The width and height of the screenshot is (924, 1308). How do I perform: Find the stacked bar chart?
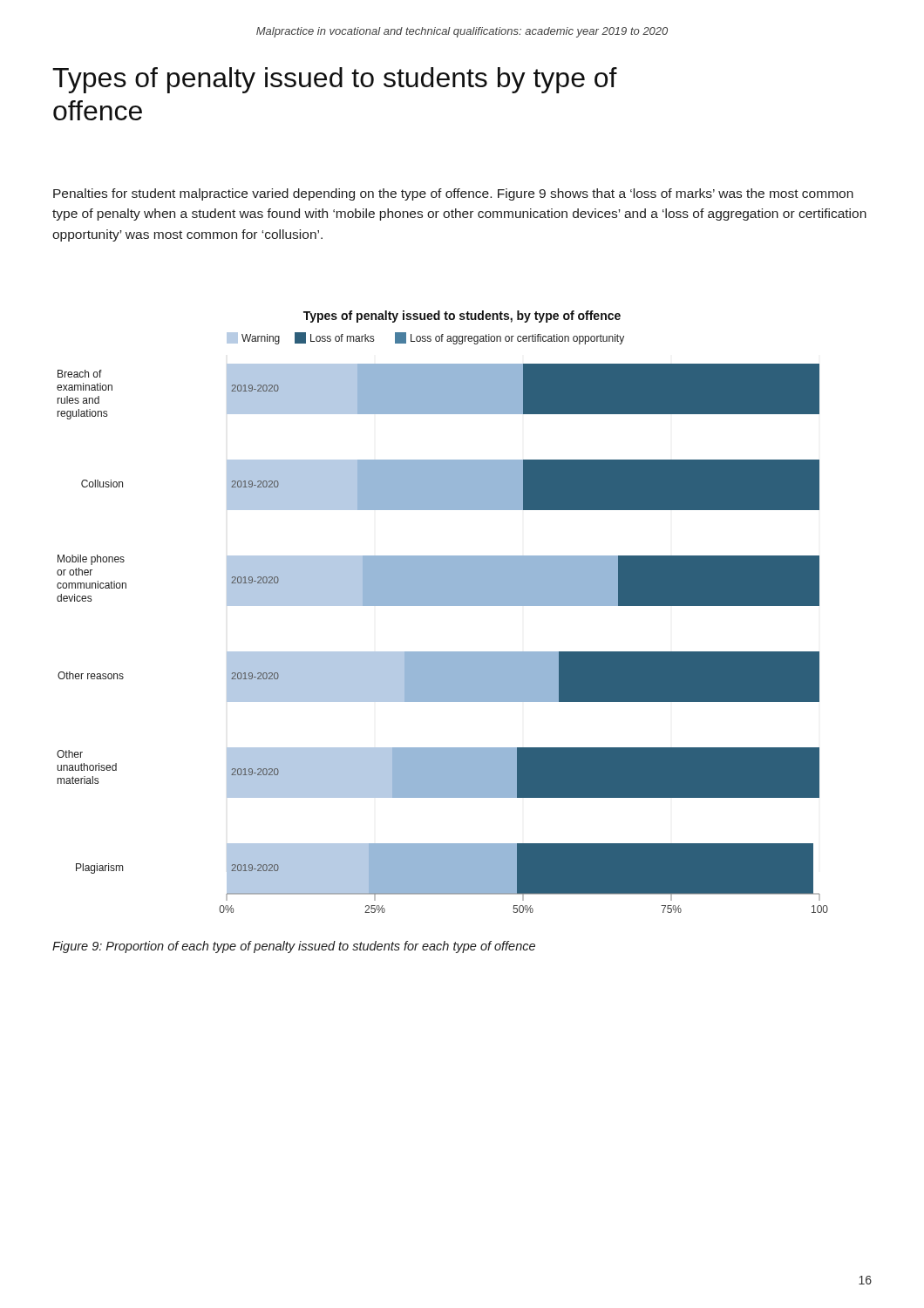tap(462, 612)
